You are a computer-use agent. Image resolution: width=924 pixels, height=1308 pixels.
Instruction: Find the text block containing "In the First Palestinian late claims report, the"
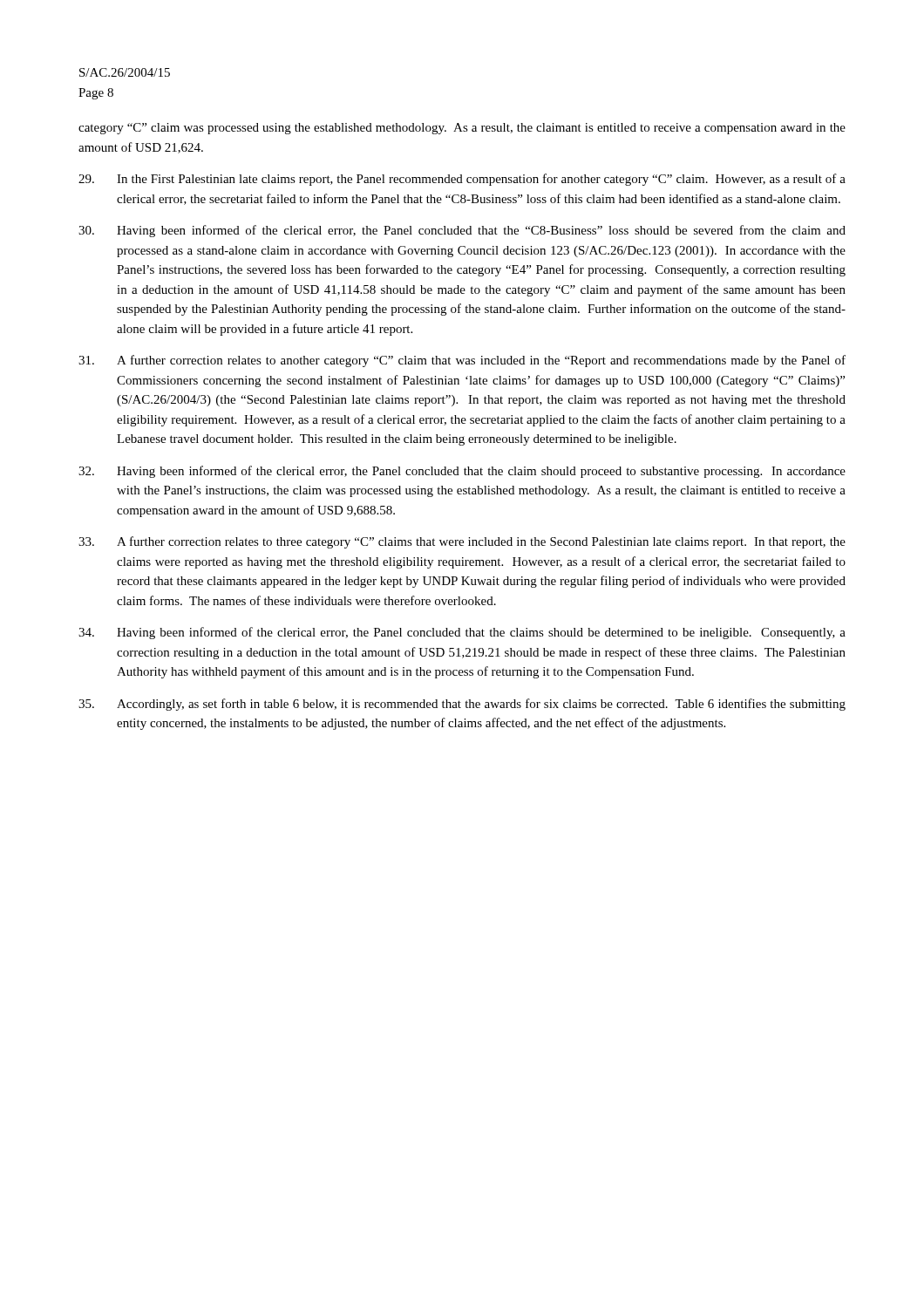[462, 189]
